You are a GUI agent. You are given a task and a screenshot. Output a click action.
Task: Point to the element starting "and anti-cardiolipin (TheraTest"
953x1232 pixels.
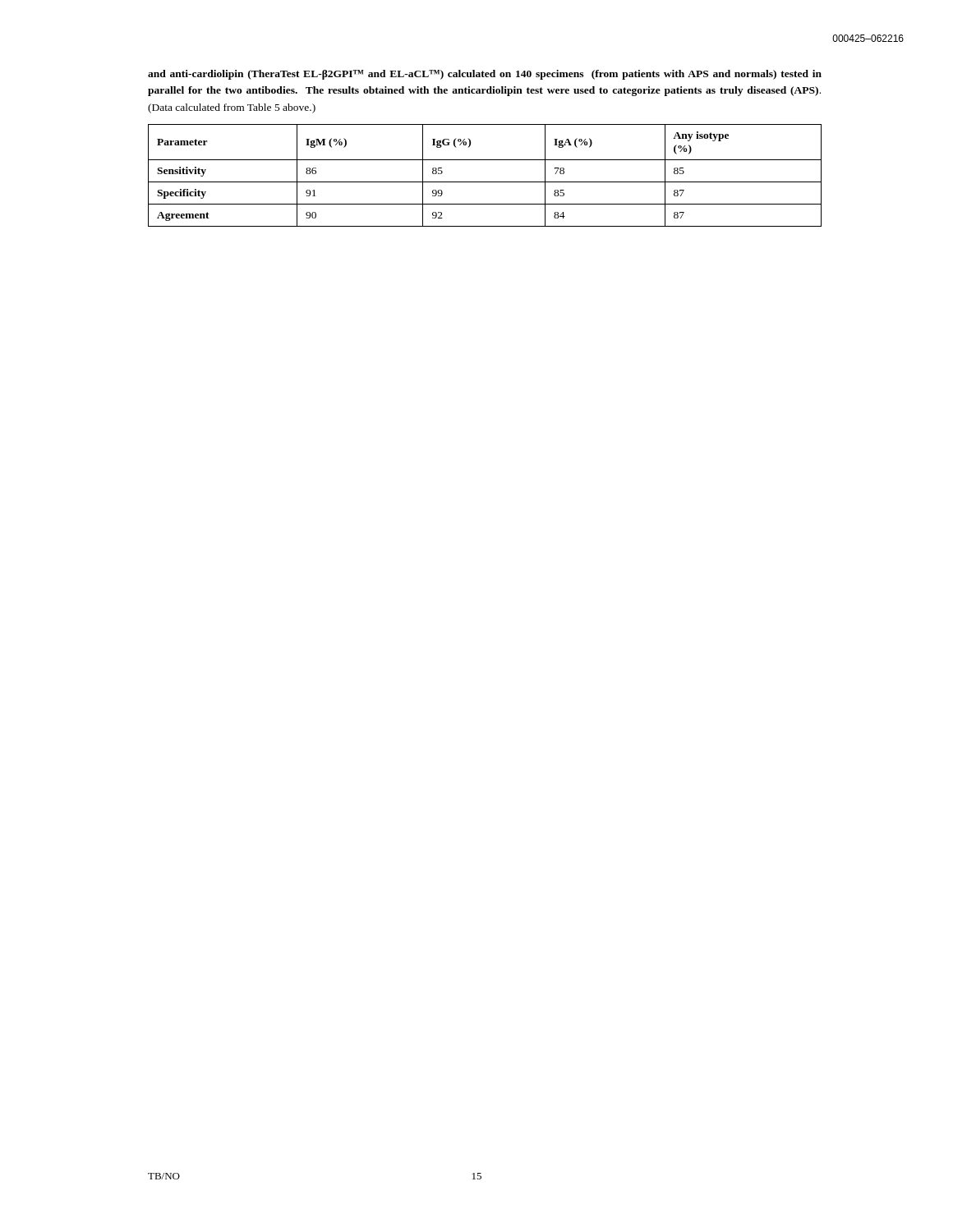pos(485,90)
